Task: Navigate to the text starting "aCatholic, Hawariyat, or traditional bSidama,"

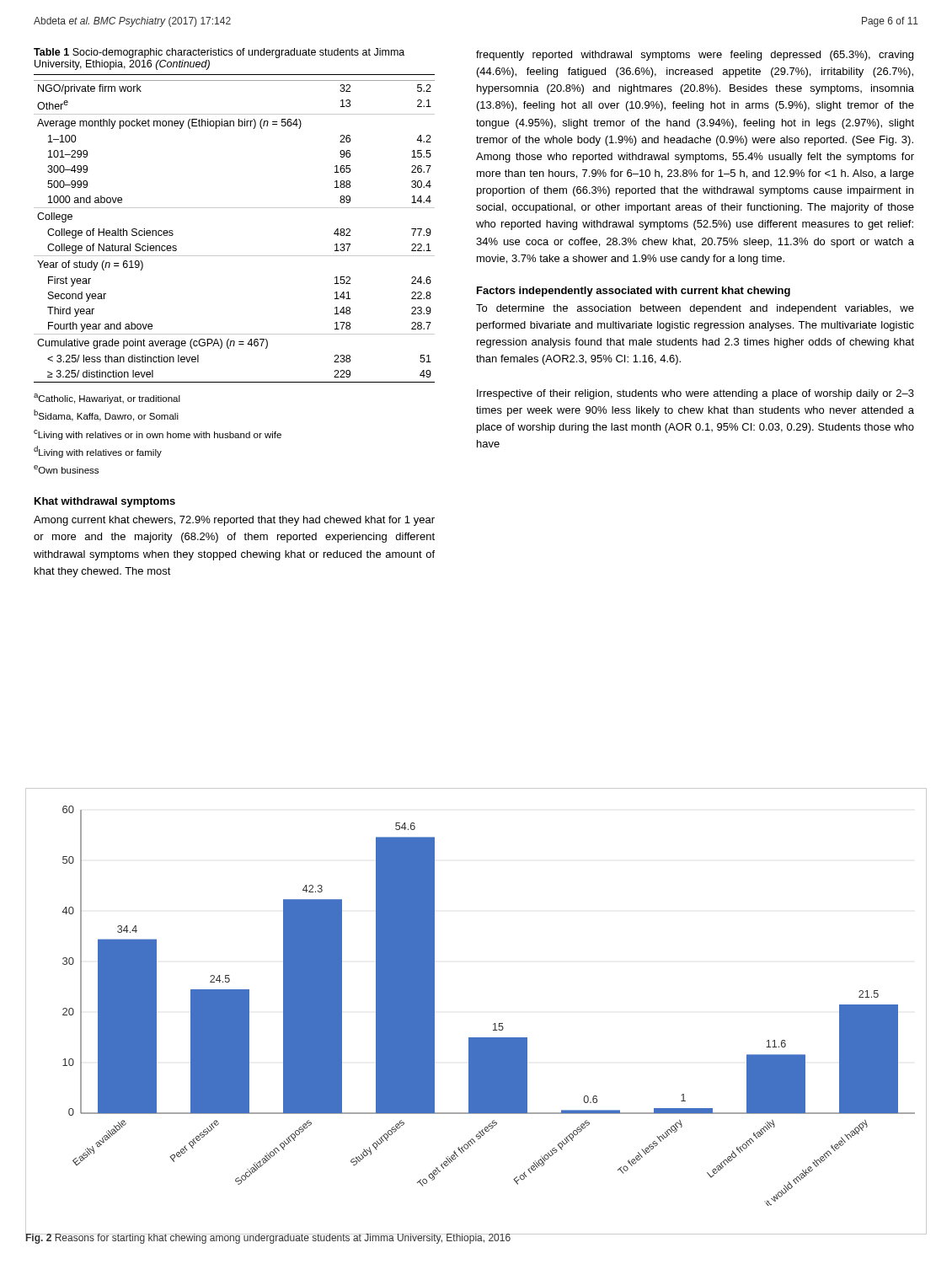Action: click(158, 433)
